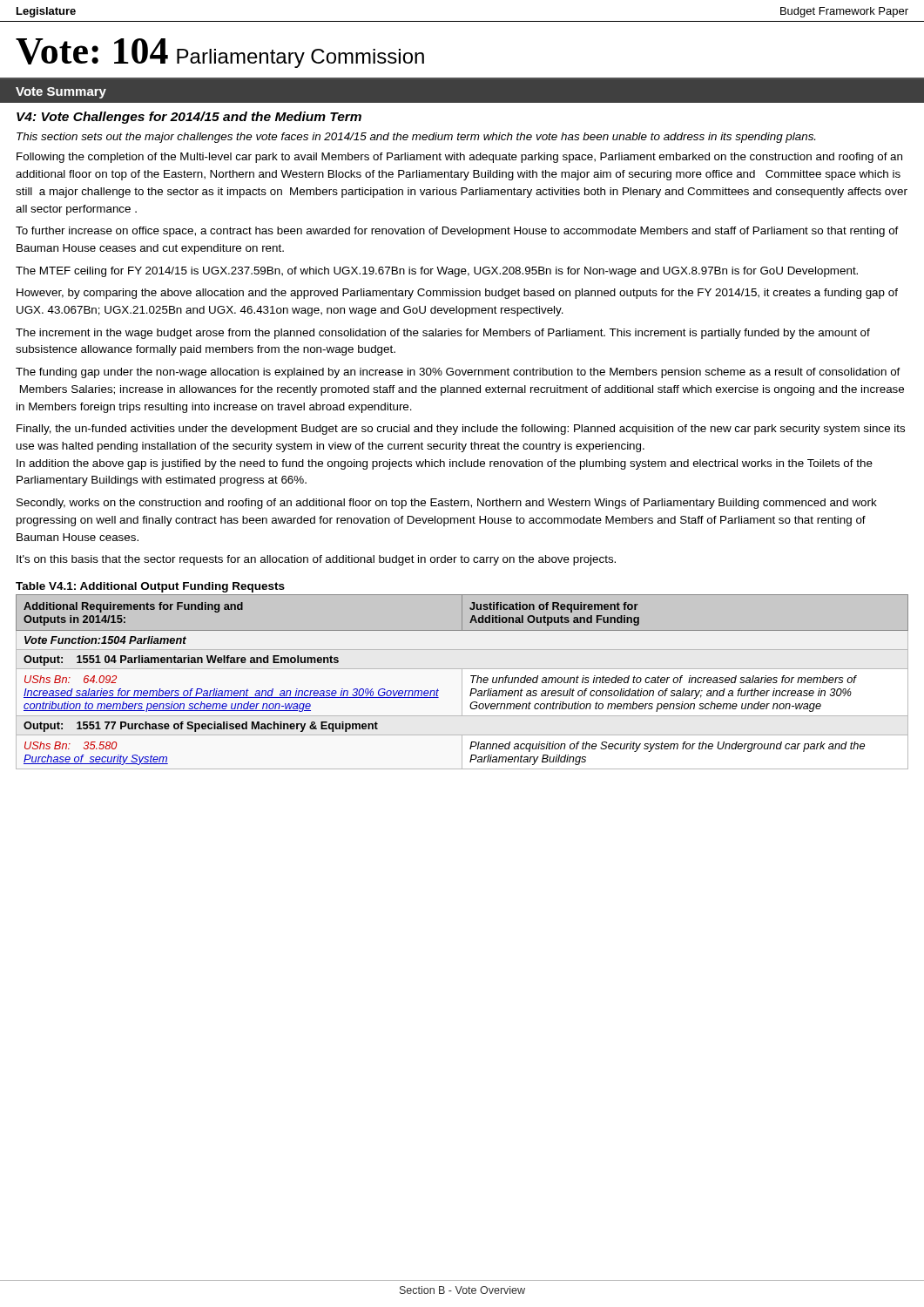The image size is (924, 1307).
Task: Find the text block with the text "Following the completion of the Multi-level car"
Action: 462,358
